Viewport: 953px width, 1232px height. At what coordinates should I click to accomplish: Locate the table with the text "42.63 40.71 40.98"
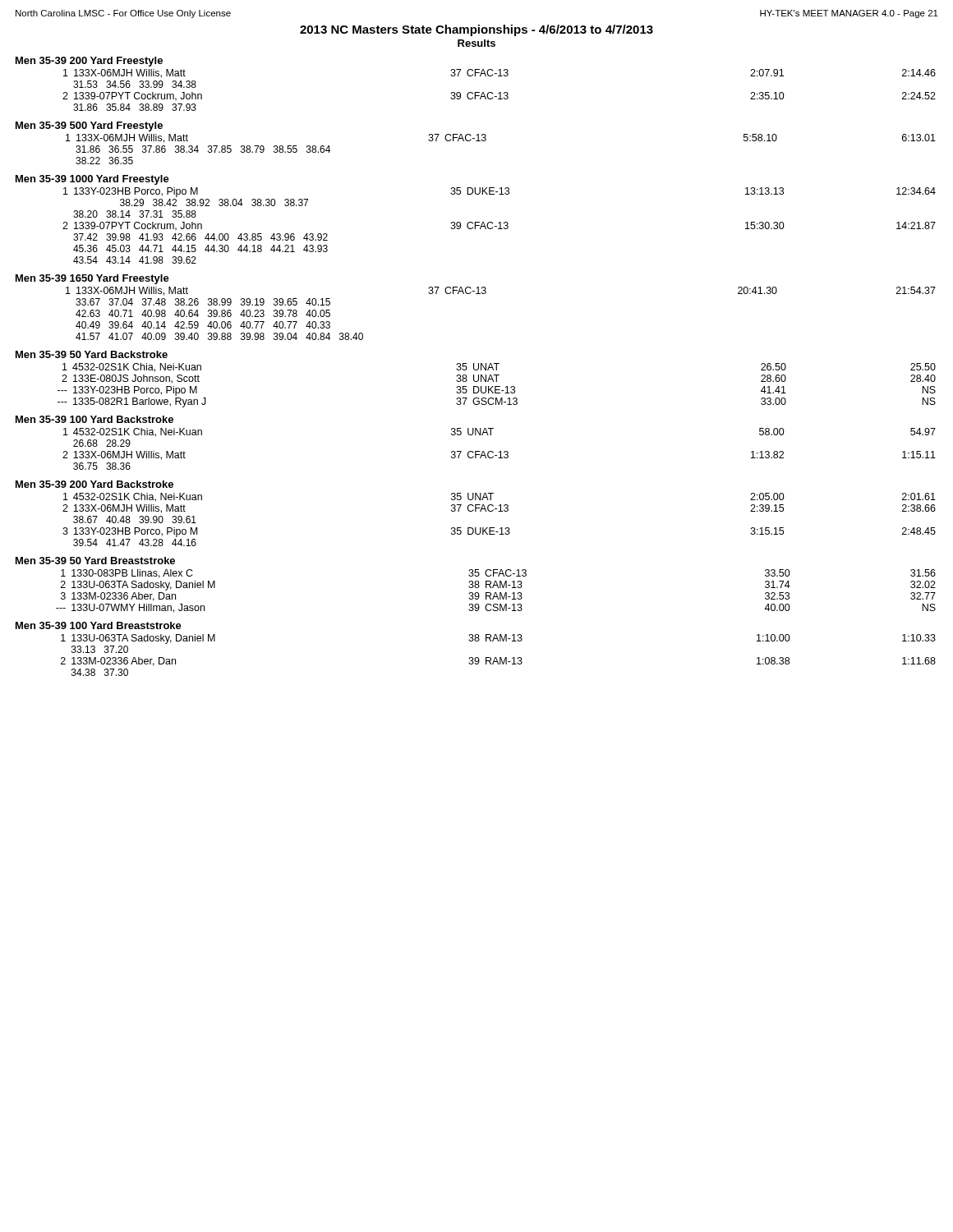[476, 314]
